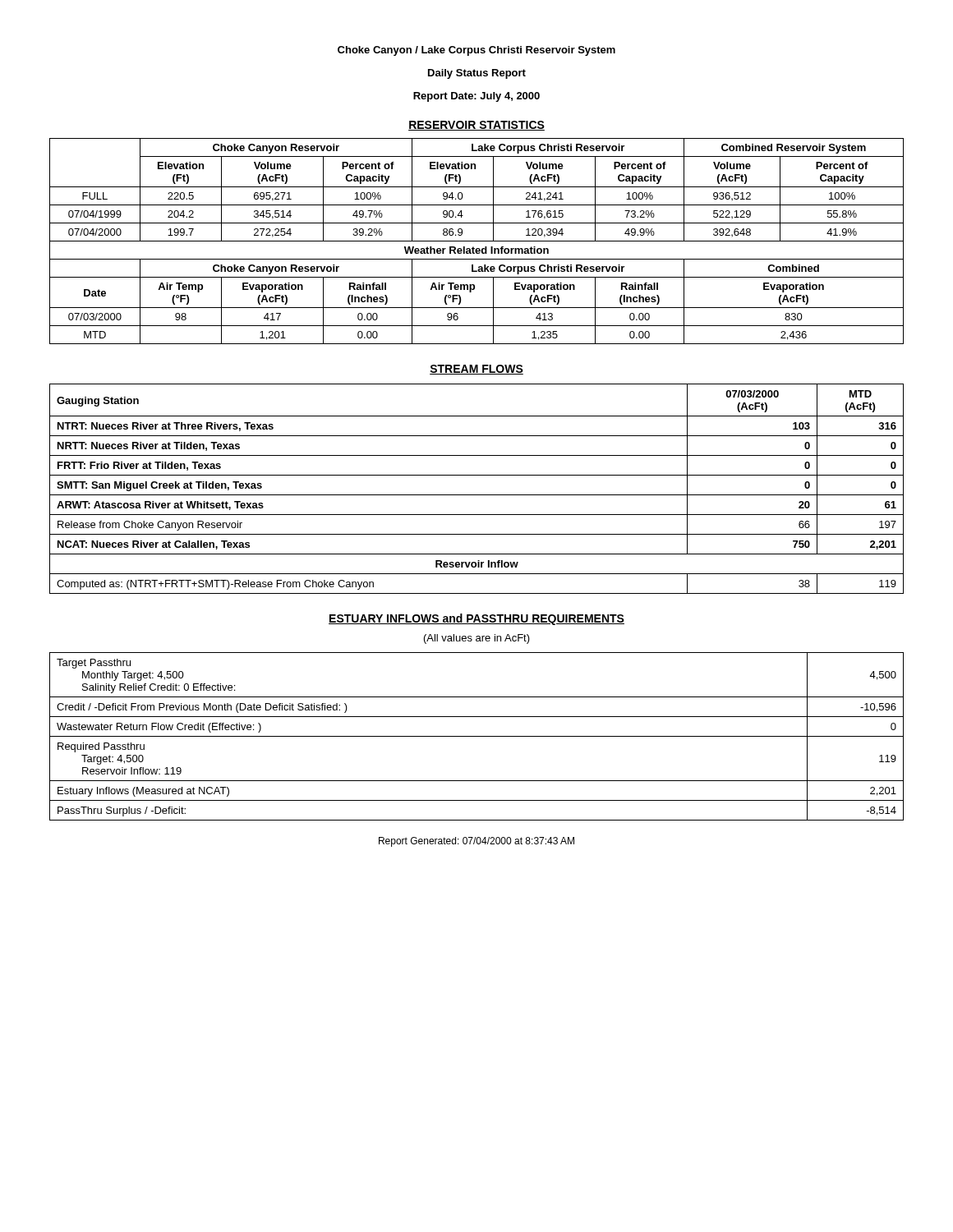This screenshot has height=1232, width=953.
Task: Find the table that mentions "Lake Corpus Christi Reservoir"
Action: click(x=476, y=241)
